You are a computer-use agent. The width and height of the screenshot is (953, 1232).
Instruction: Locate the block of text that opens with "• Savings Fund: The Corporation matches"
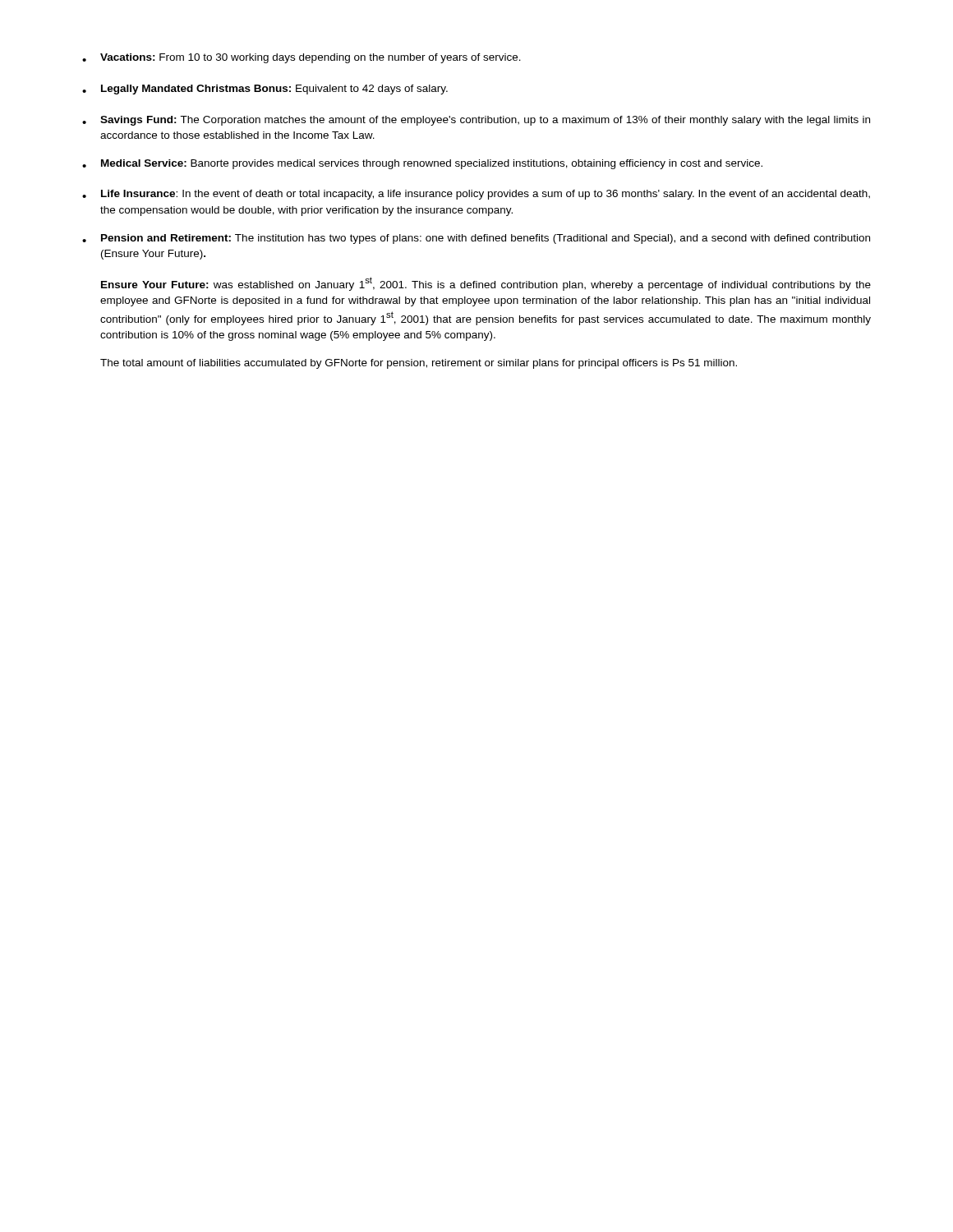(476, 127)
